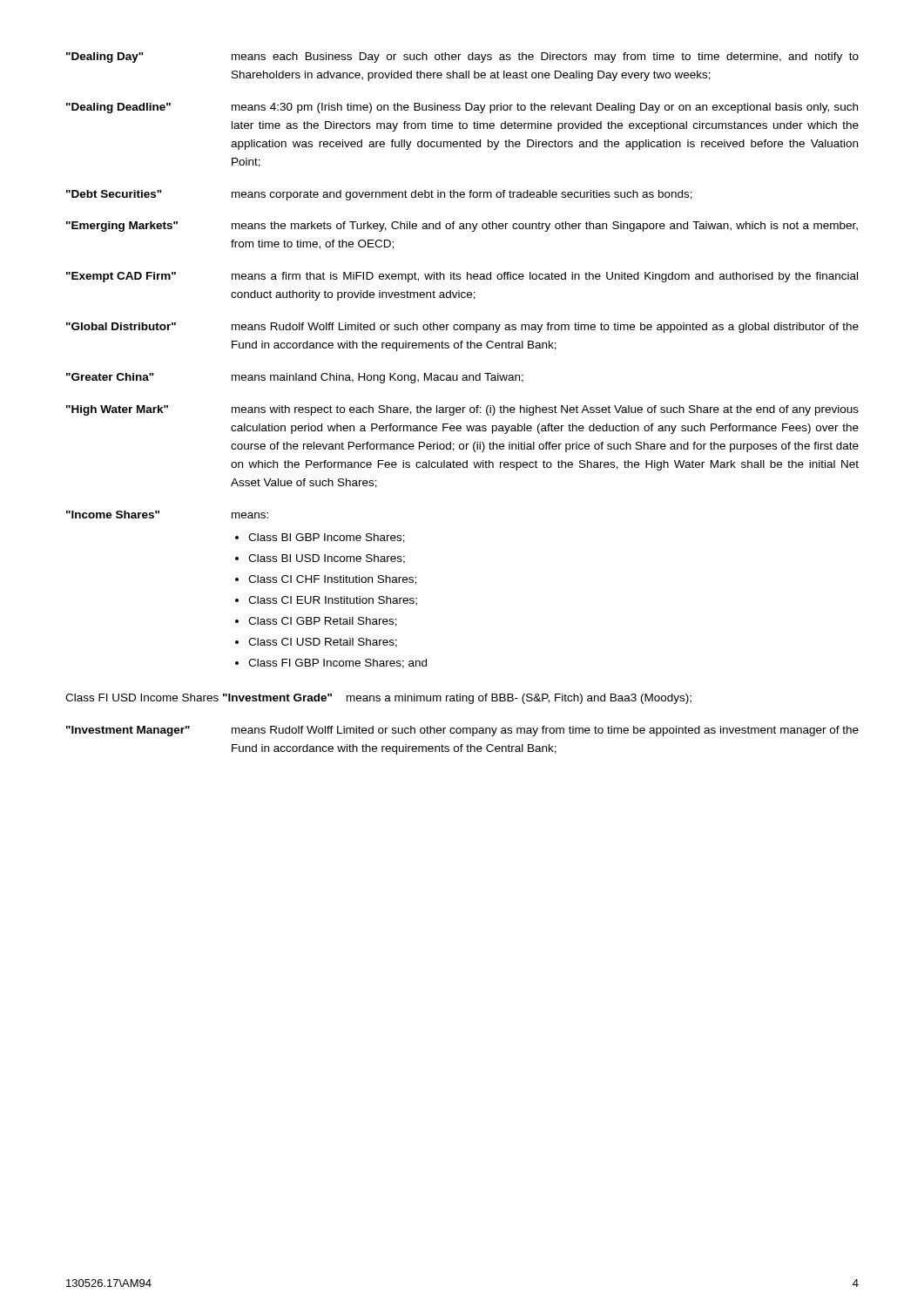
Task: Select the list item with the text ""Dealing Day" means each Business Day or such"
Action: click(x=462, y=66)
